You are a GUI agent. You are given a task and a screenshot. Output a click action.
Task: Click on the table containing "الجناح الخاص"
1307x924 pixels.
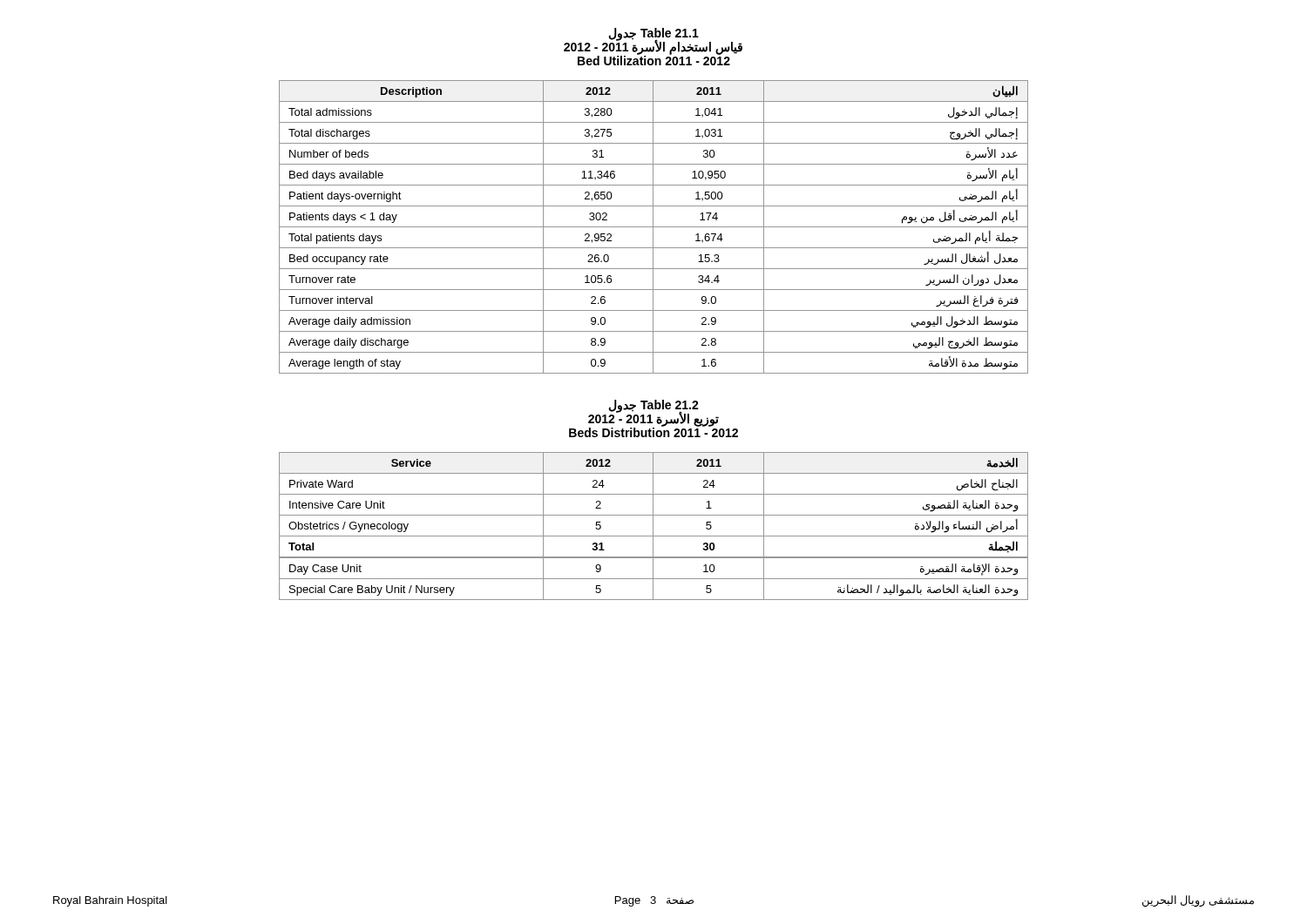pyautogui.click(x=654, y=526)
